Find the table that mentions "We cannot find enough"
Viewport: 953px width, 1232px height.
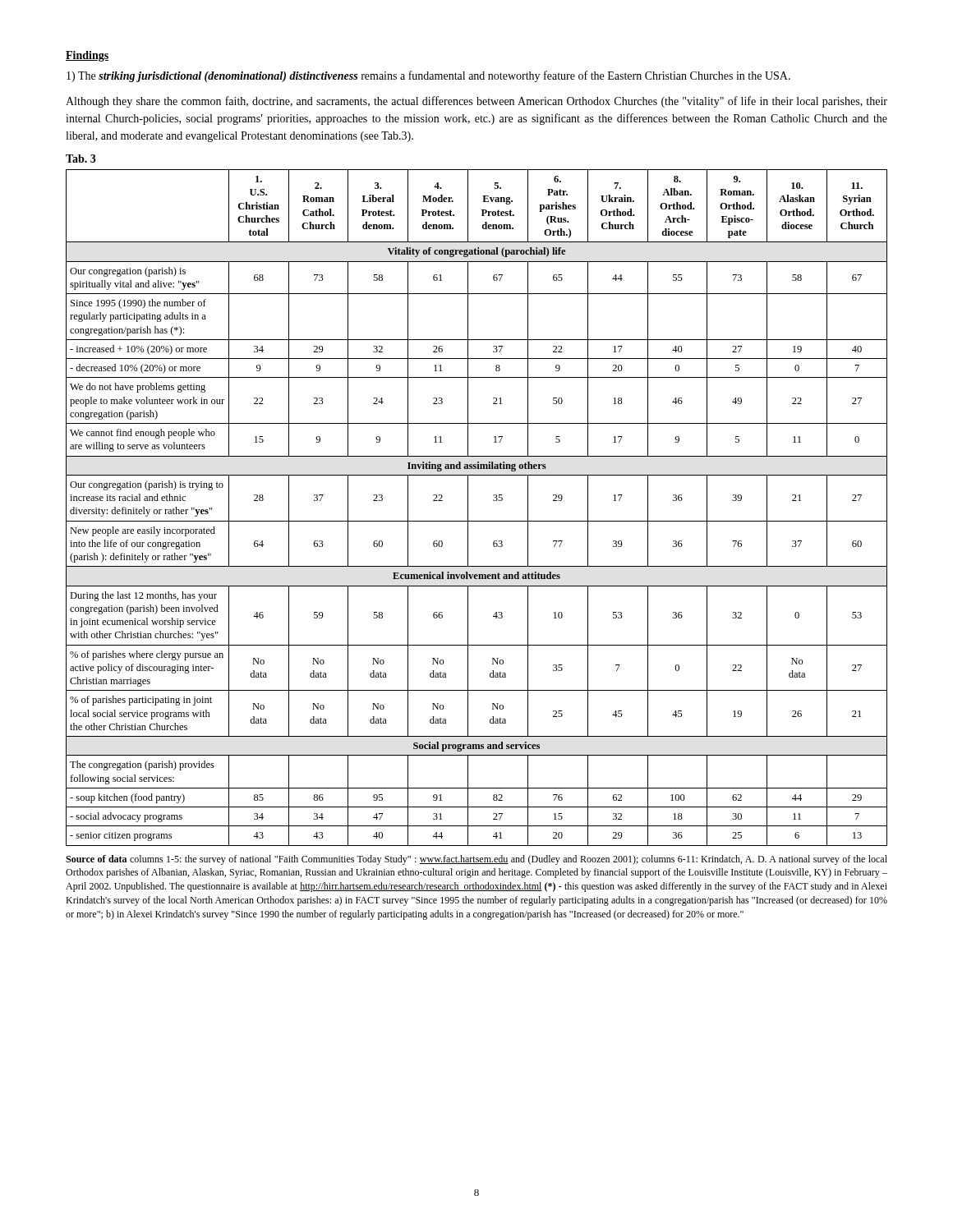pos(476,507)
